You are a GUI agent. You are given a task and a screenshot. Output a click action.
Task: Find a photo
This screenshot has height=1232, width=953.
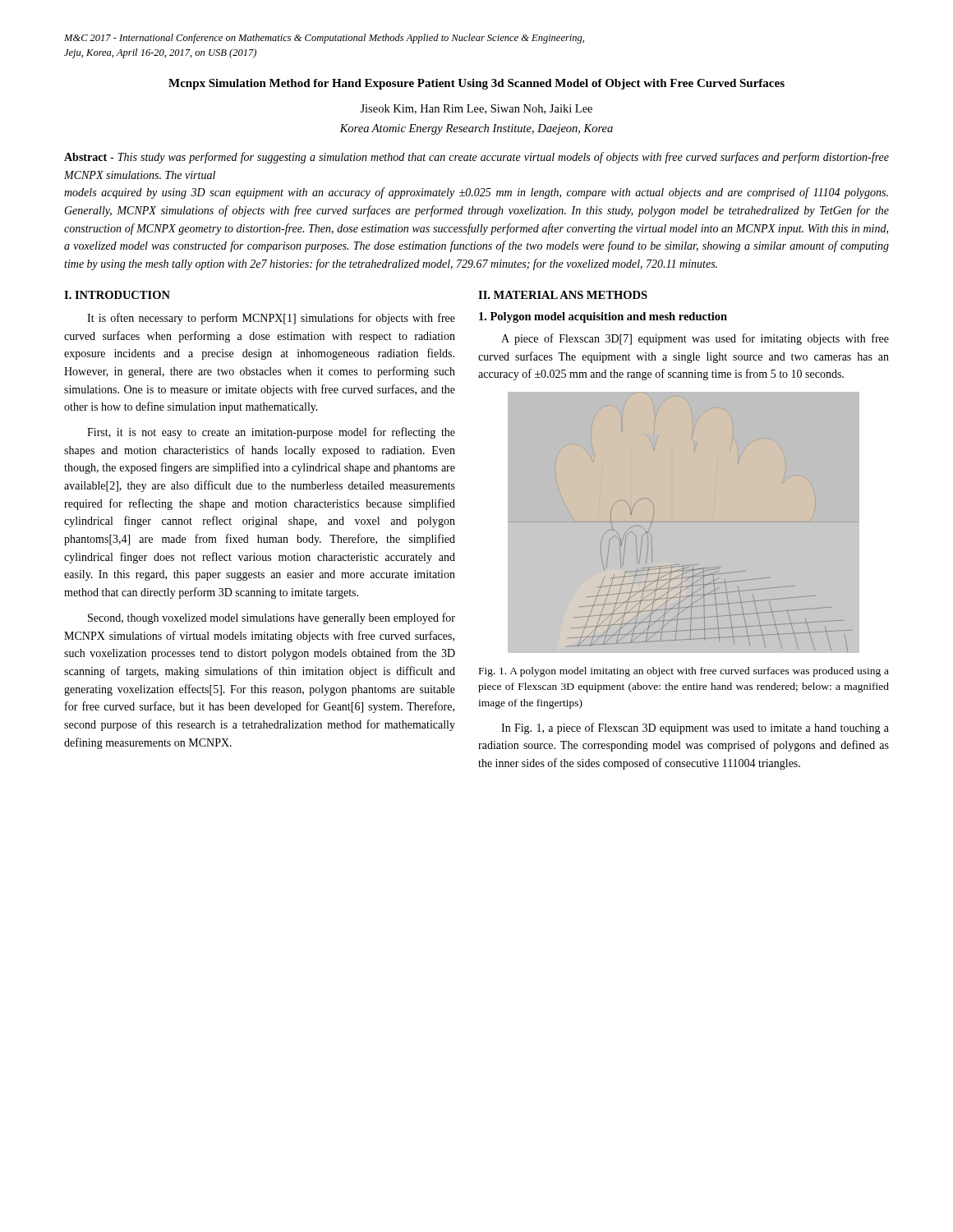pyautogui.click(x=684, y=524)
